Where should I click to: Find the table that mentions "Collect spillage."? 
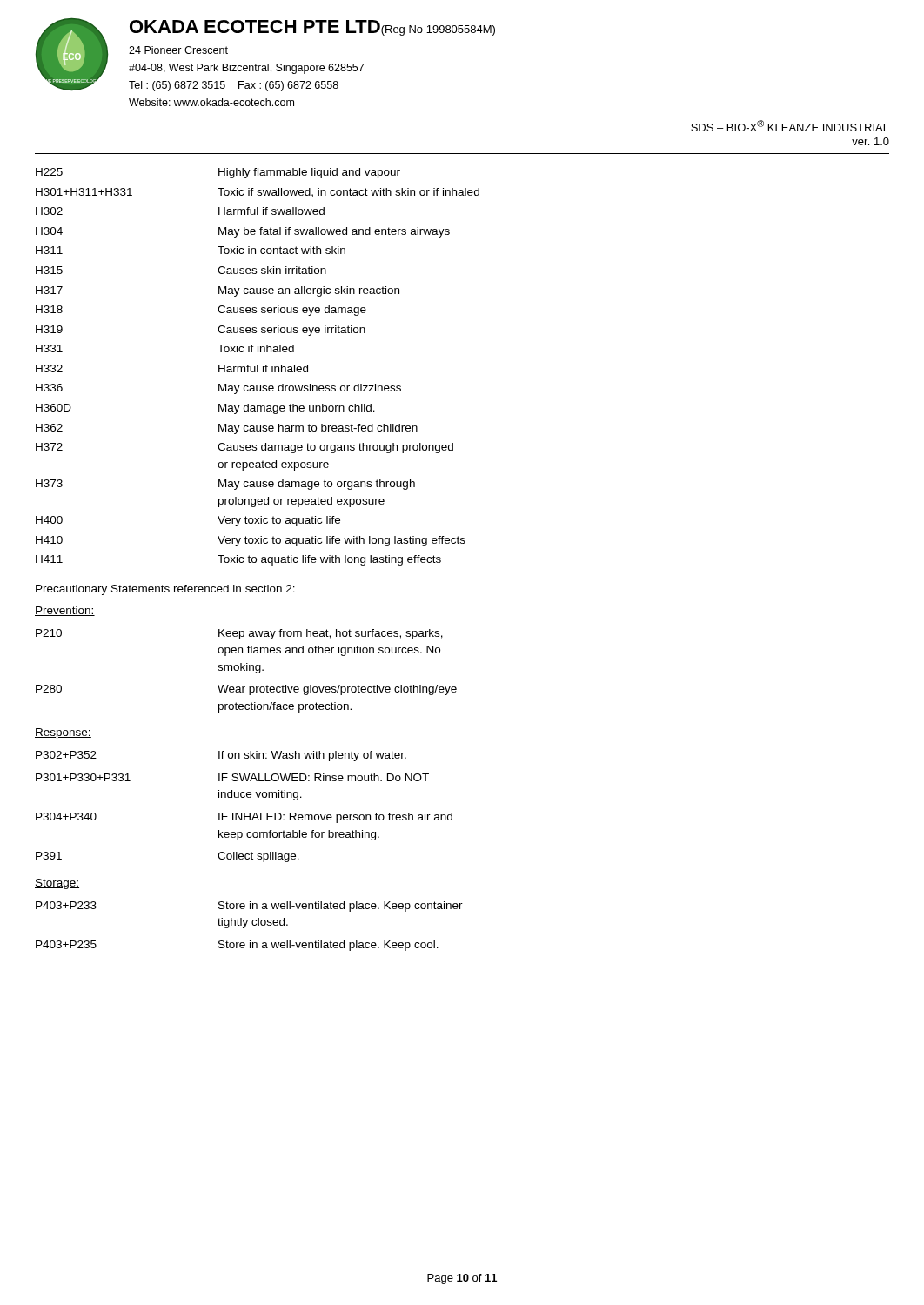pos(462,806)
